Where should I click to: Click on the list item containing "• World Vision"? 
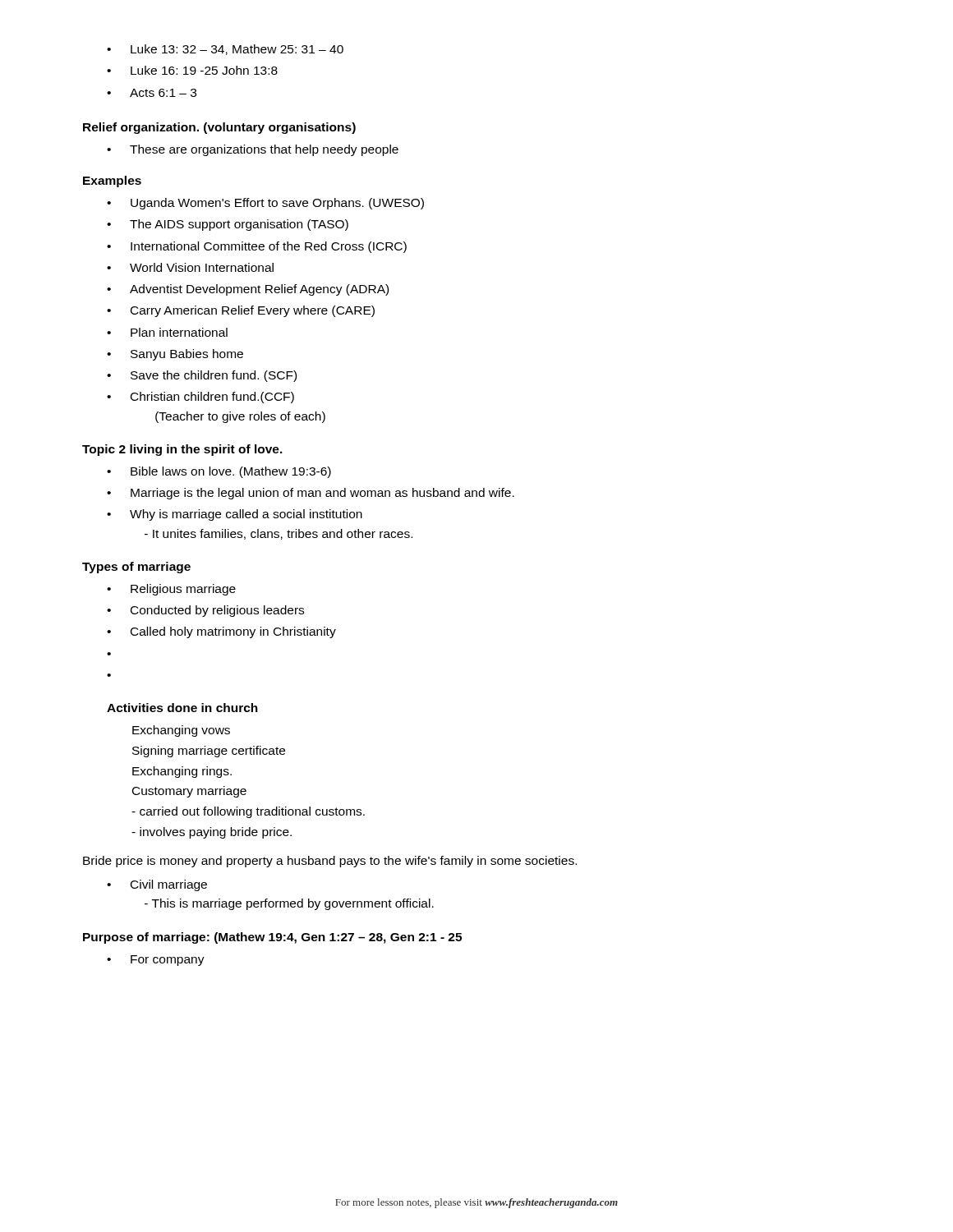(190, 267)
